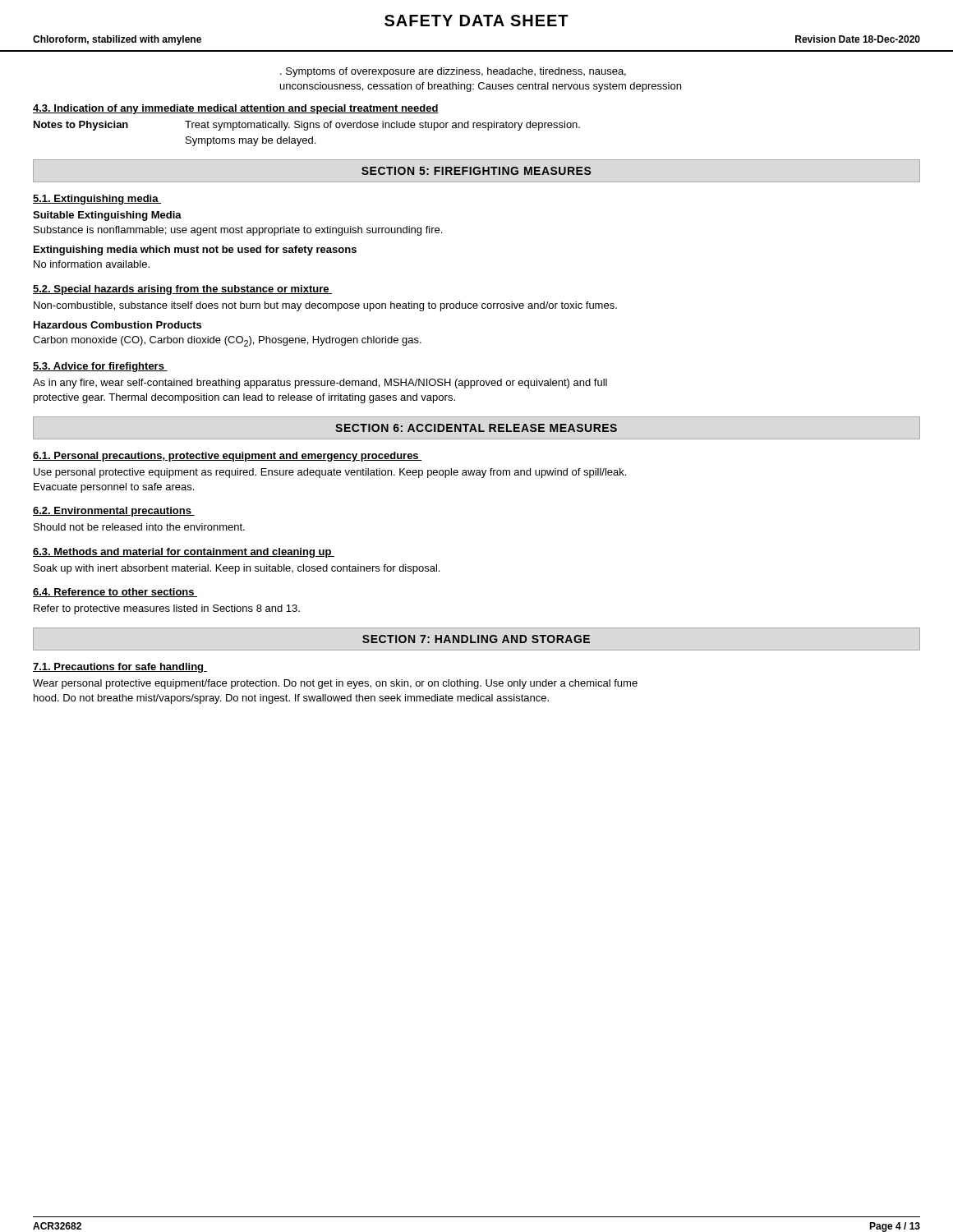Find the section header containing "6.4. Reference to other sections"
Screen dimensions: 1232x953
(115, 592)
